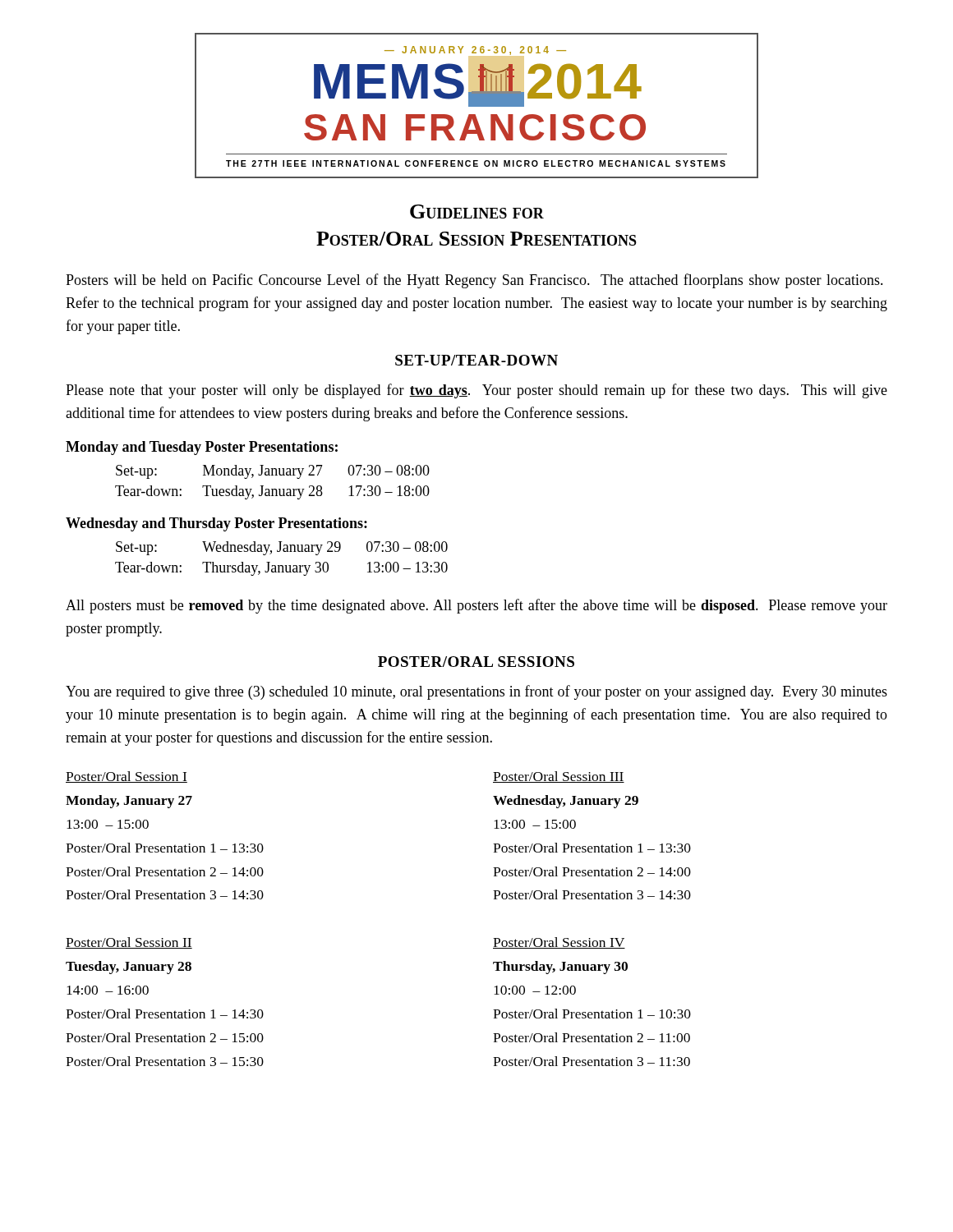This screenshot has height=1232, width=953.
Task: Click on the text block with the text "All posters must"
Action: pos(476,616)
